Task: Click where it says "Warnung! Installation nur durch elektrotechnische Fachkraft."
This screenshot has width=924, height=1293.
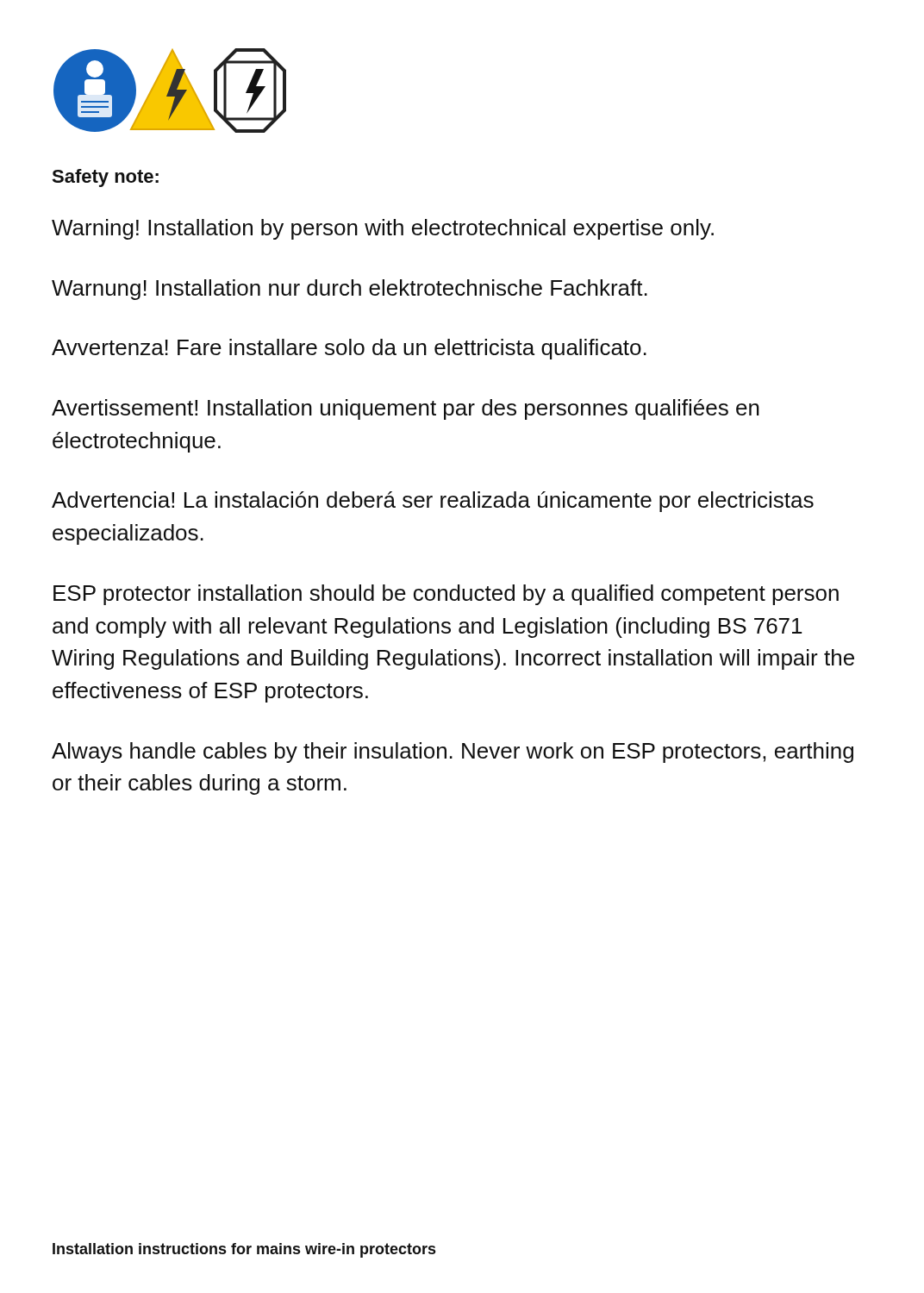Action: [350, 288]
